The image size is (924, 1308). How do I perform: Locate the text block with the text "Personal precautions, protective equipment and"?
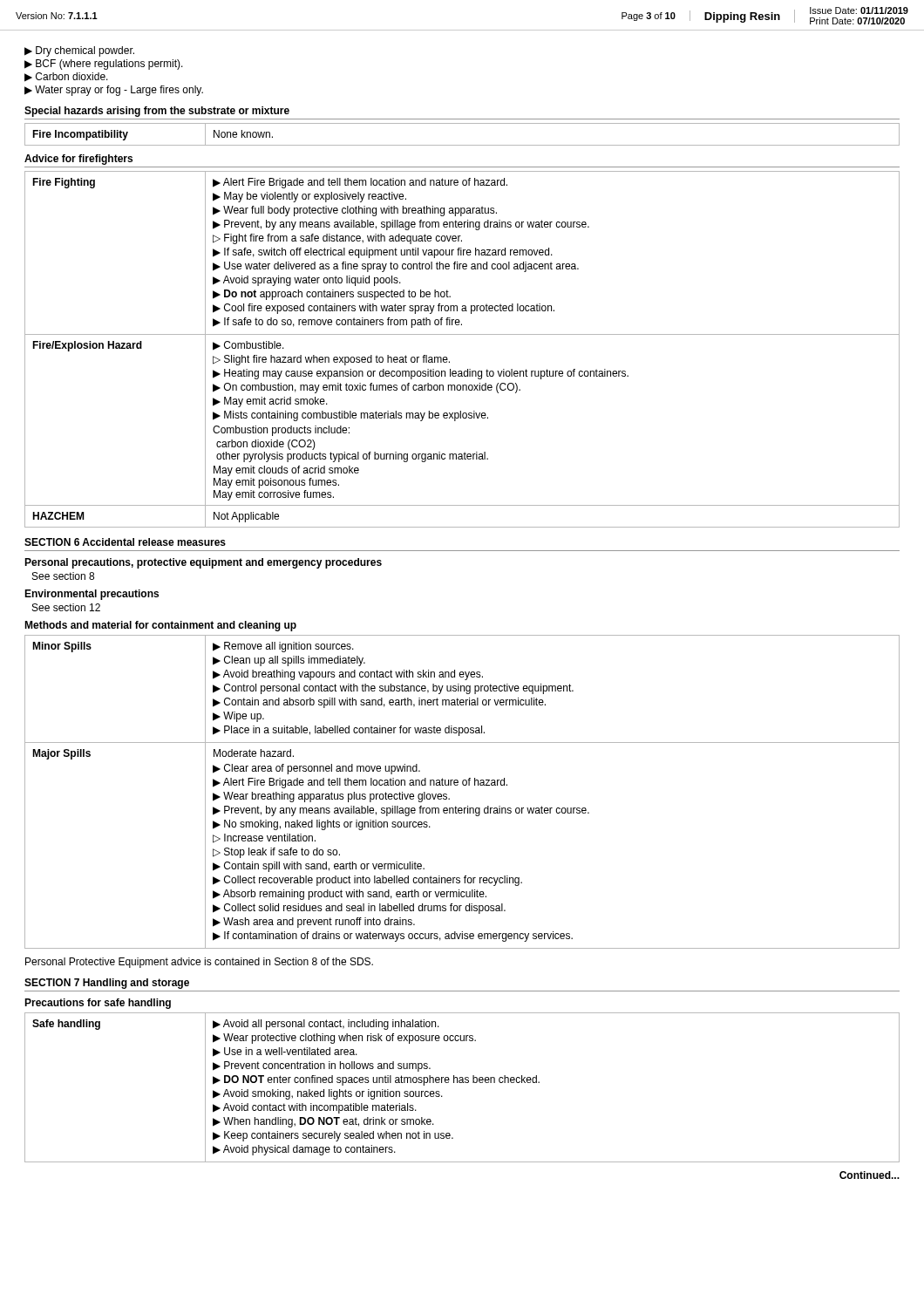[x=203, y=562]
